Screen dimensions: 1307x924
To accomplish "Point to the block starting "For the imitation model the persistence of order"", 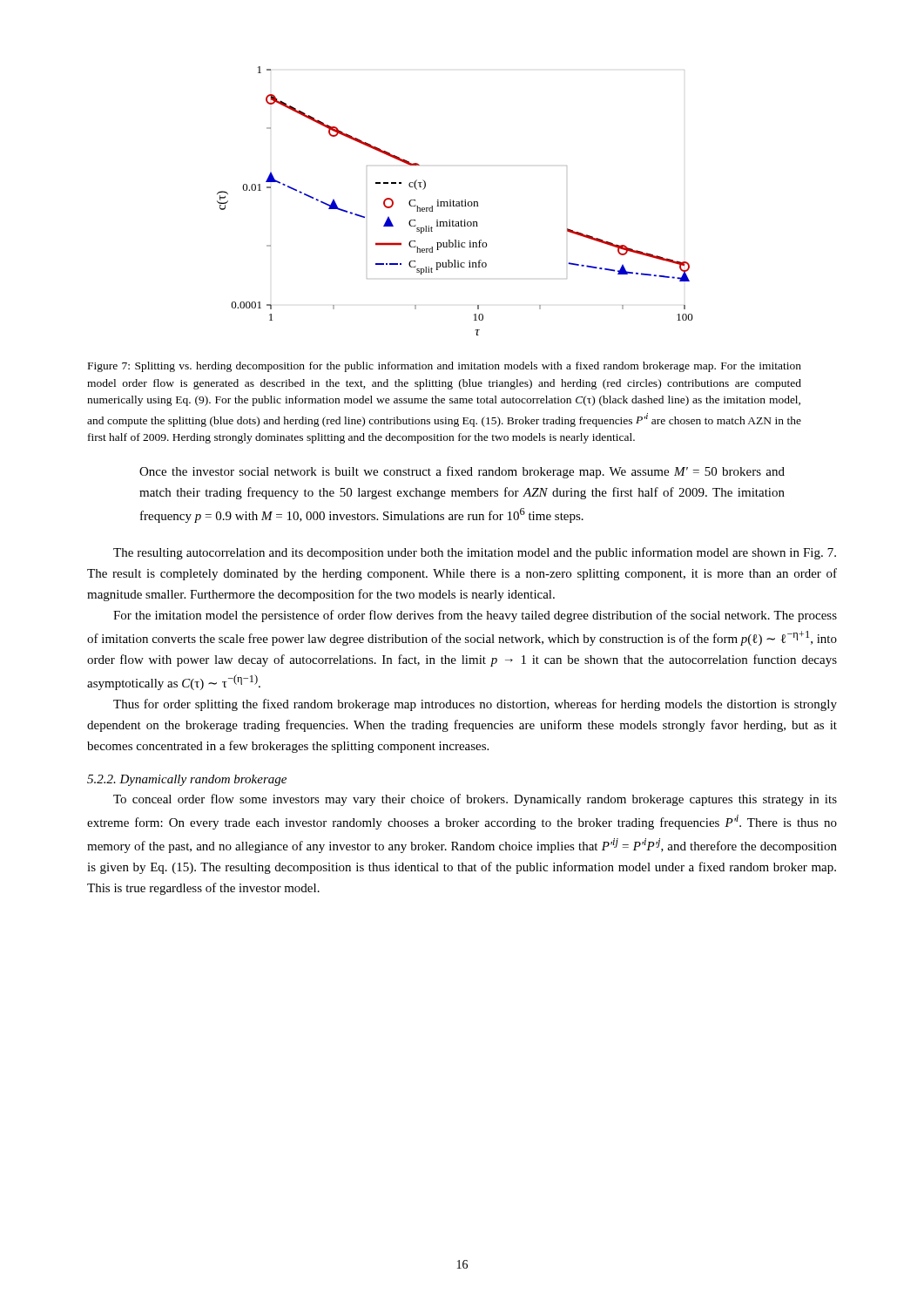I will pos(462,649).
